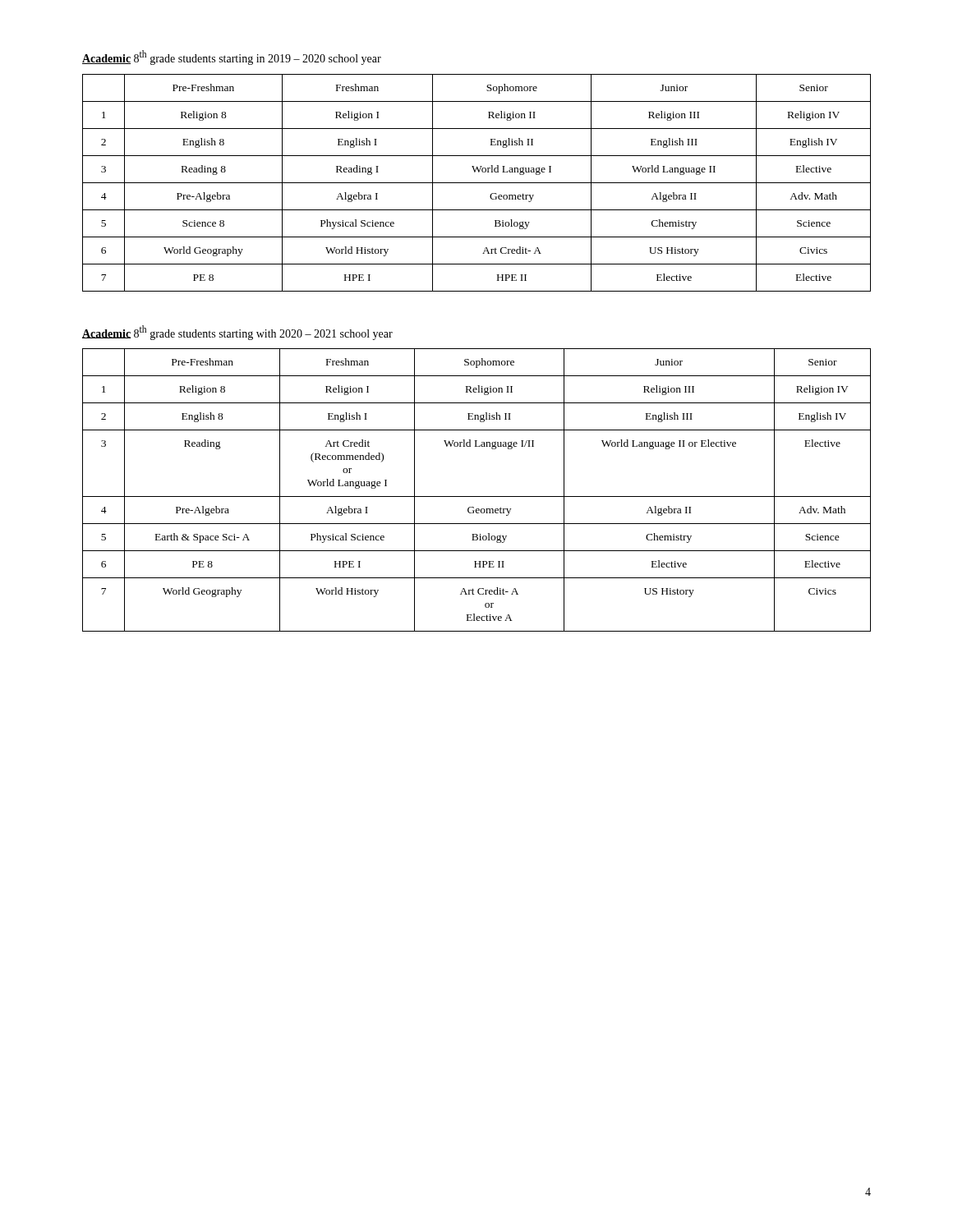Select the section header that reads "Academic 8th grade students starting with 2020 –"

(237, 332)
